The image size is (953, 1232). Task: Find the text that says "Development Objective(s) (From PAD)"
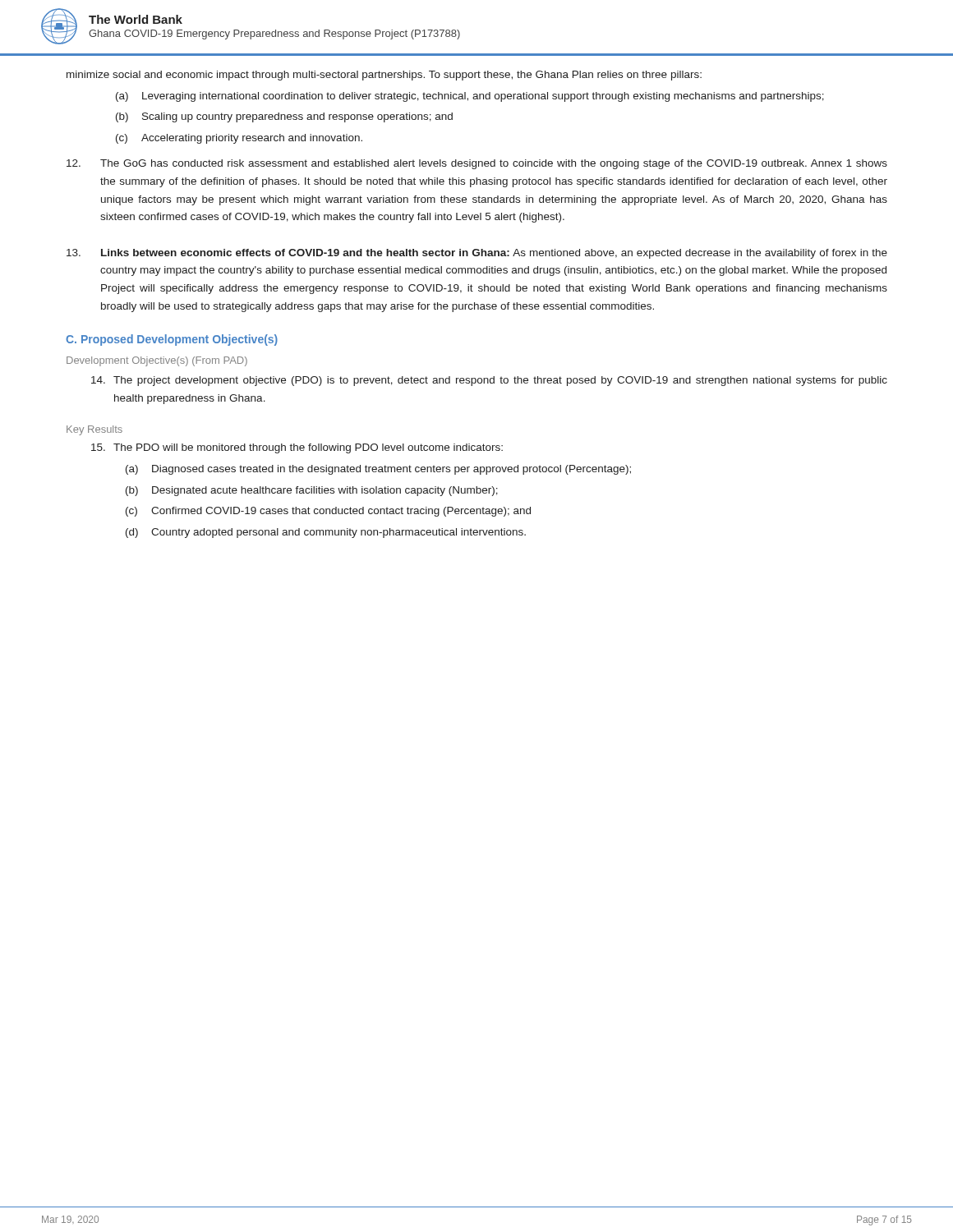click(x=157, y=360)
